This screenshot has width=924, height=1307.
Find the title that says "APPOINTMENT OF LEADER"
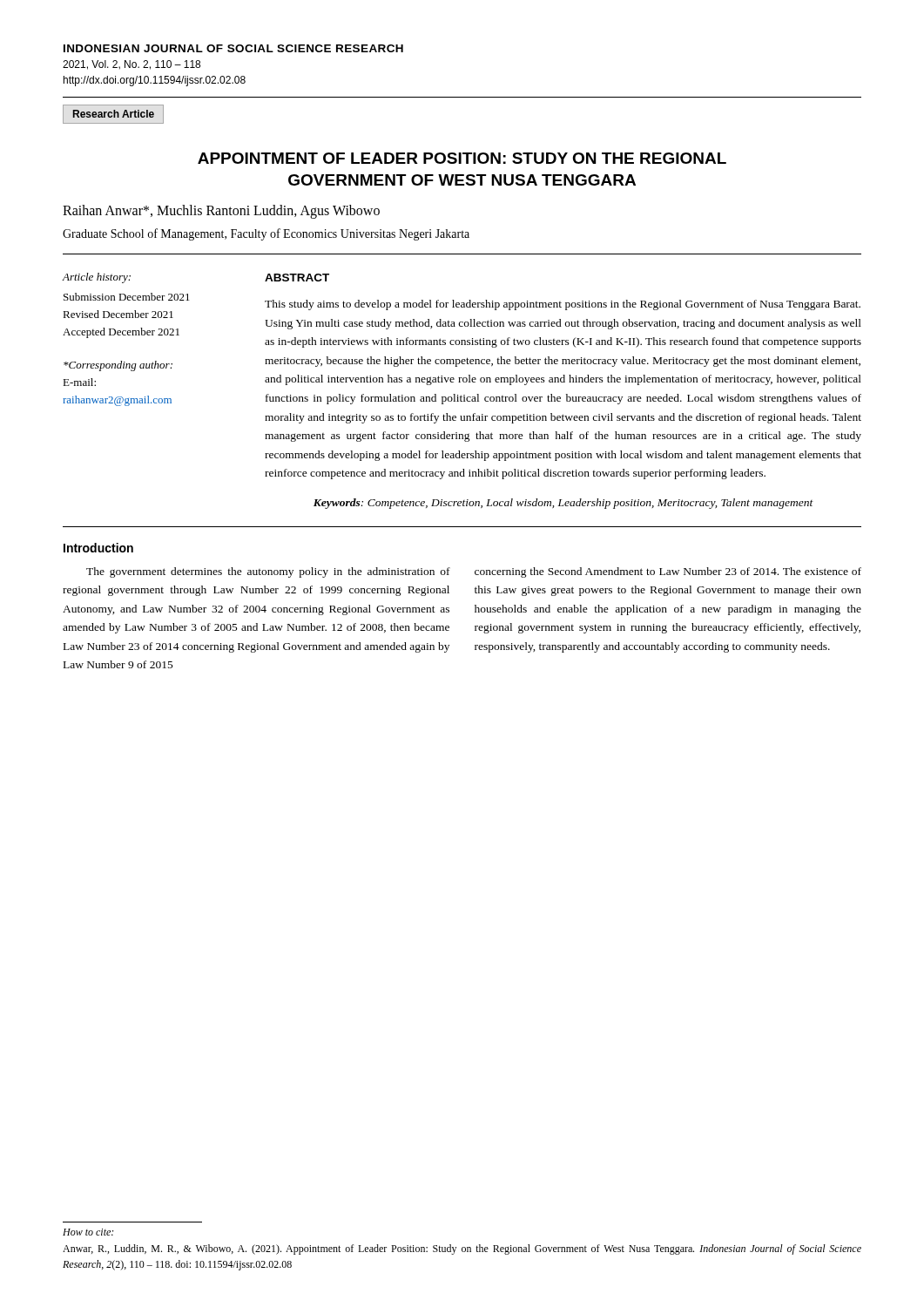[x=462, y=170]
